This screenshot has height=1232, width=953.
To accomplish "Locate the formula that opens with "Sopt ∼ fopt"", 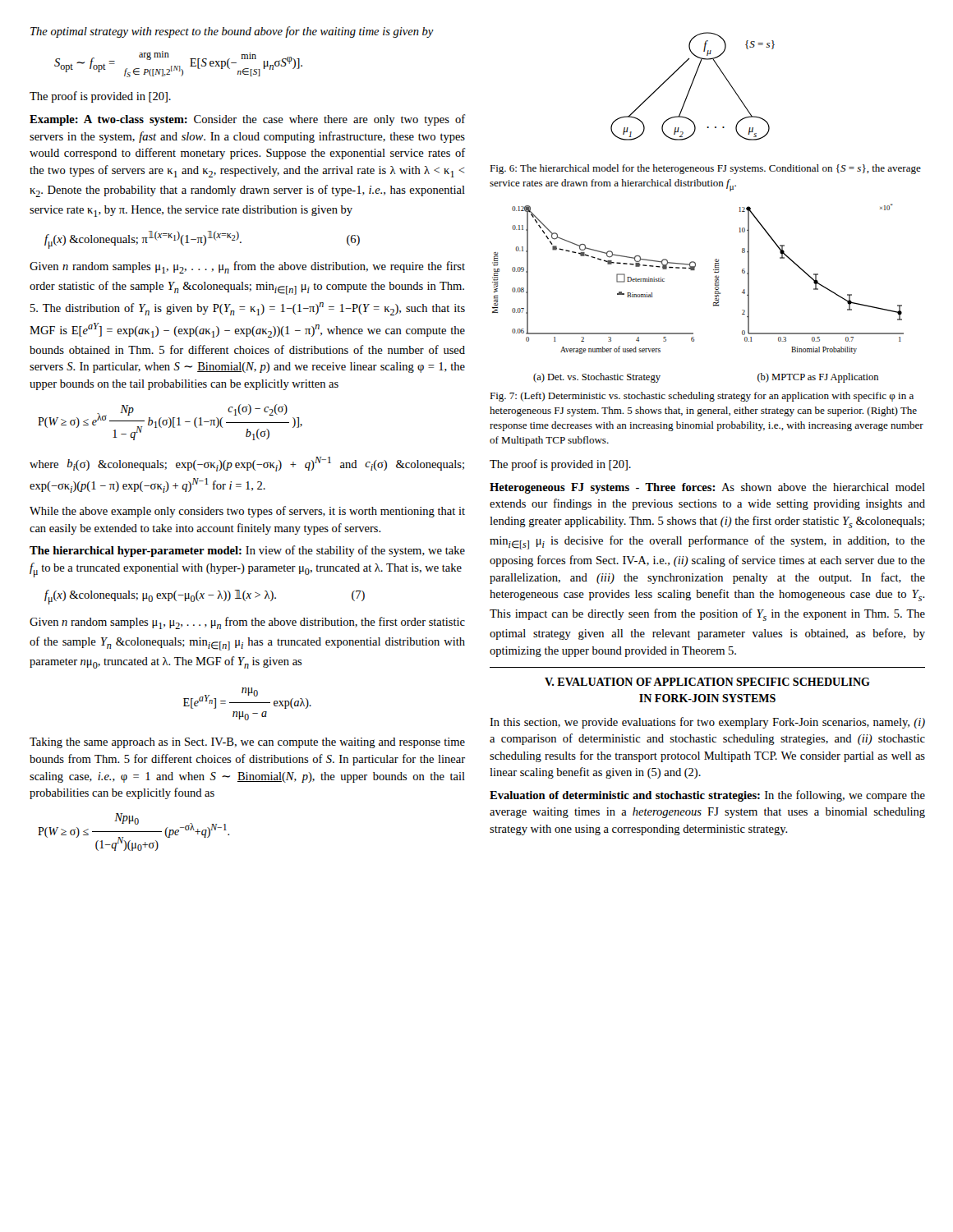I will pyautogui.click(x=179, y=64).
